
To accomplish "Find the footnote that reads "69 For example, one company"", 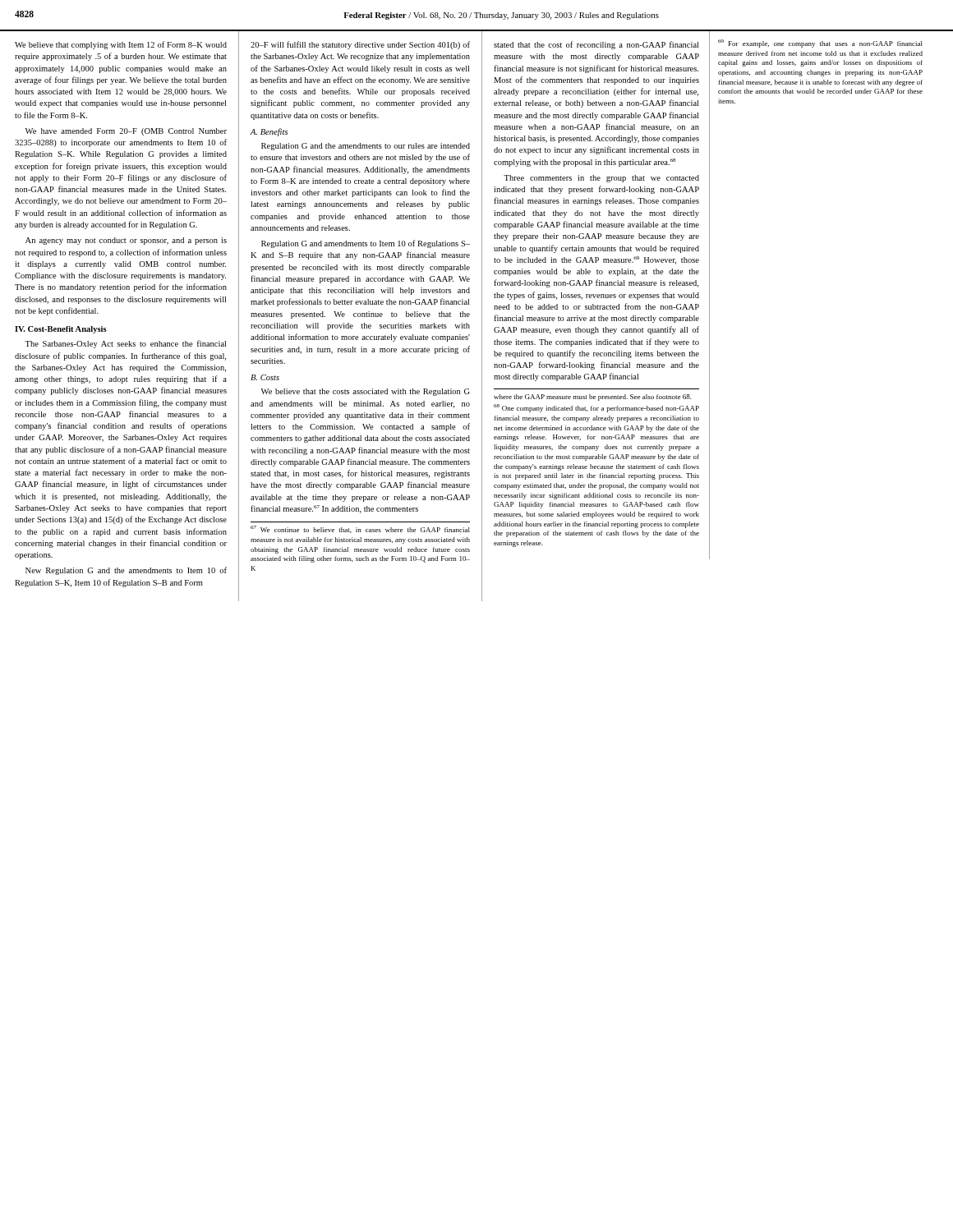I will click(820, 73).
